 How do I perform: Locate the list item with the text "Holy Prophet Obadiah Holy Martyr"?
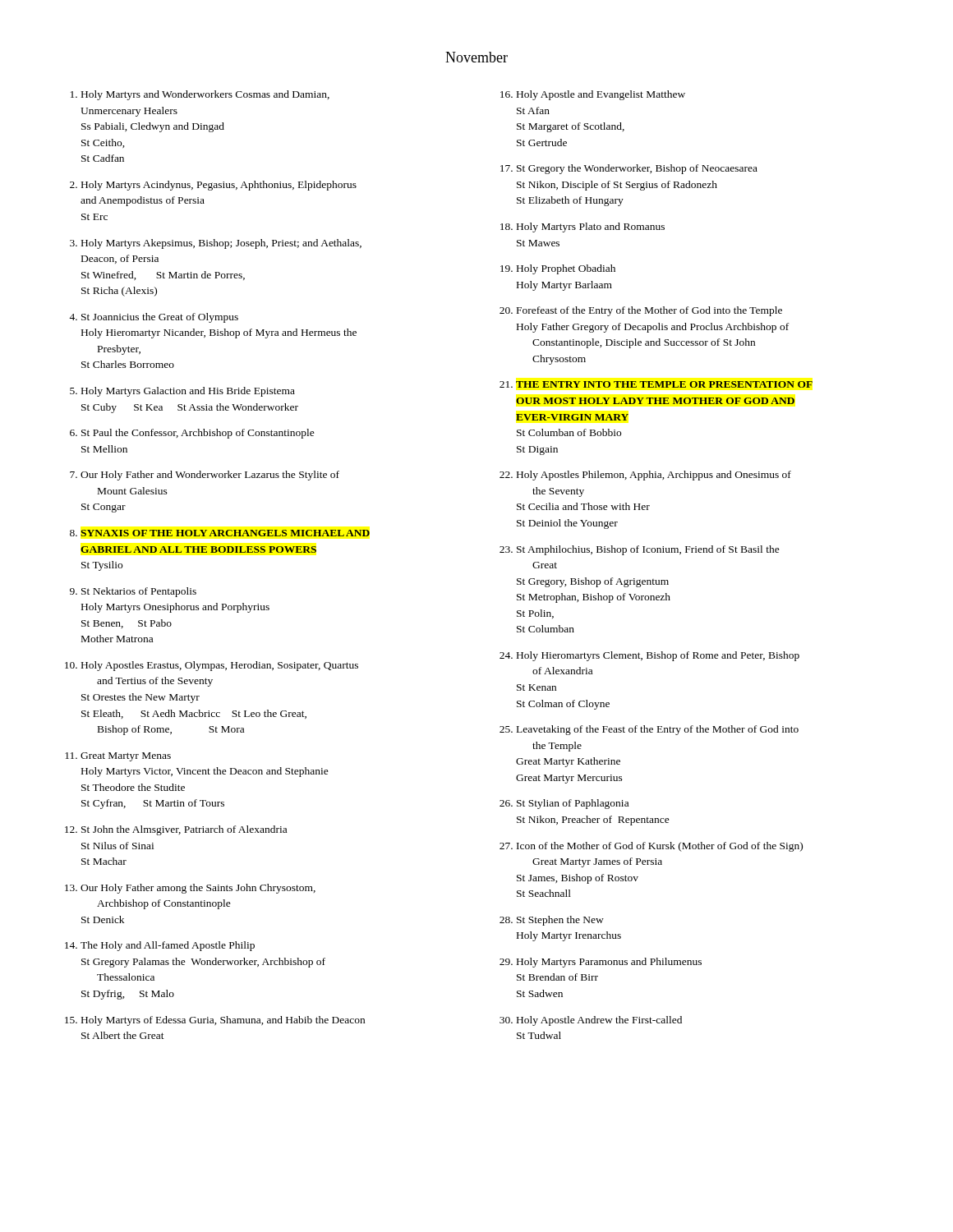point(566,276)
